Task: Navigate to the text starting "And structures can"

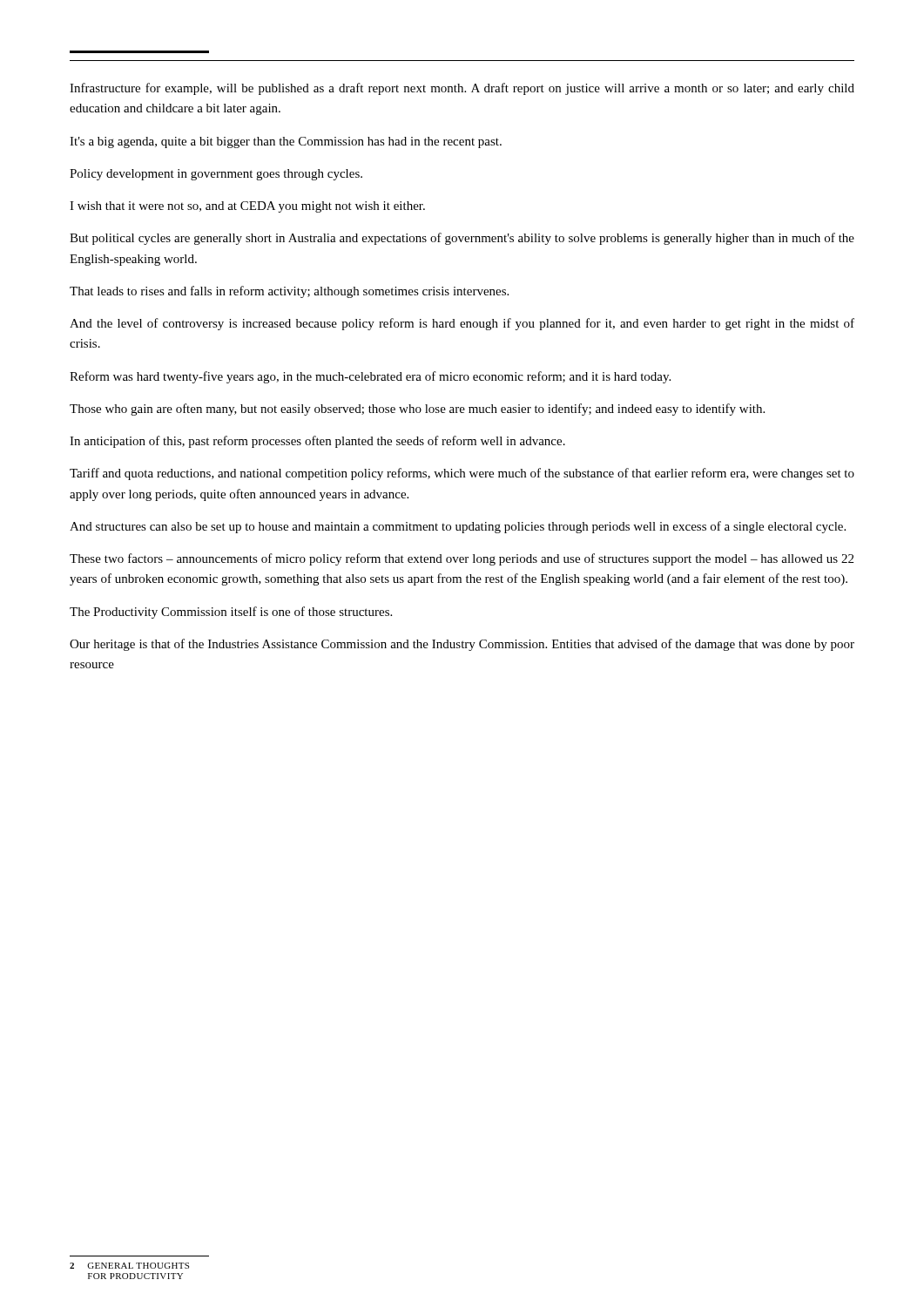Action: (x=458, y=526)
